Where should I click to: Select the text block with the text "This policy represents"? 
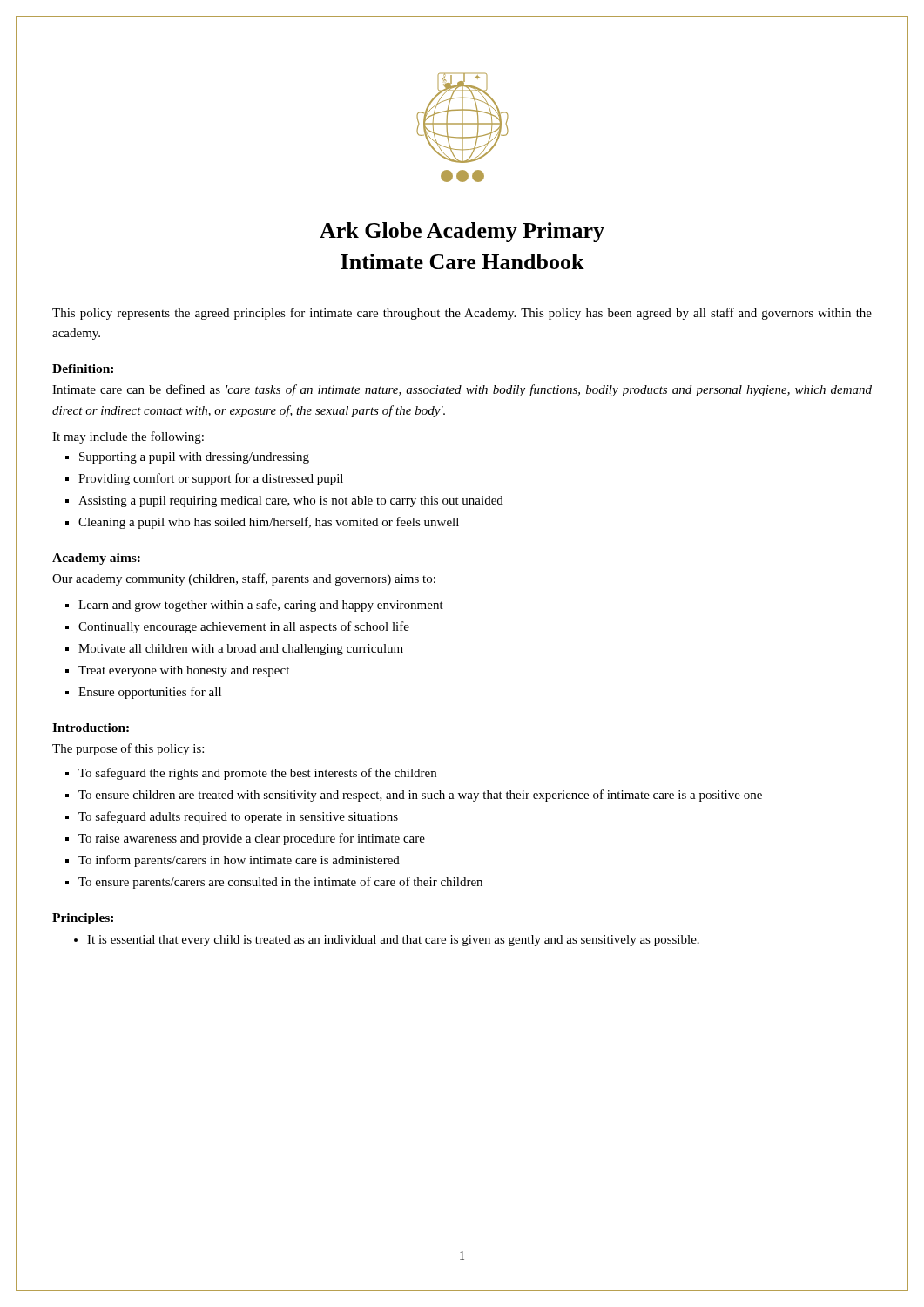tap(462, 323)
